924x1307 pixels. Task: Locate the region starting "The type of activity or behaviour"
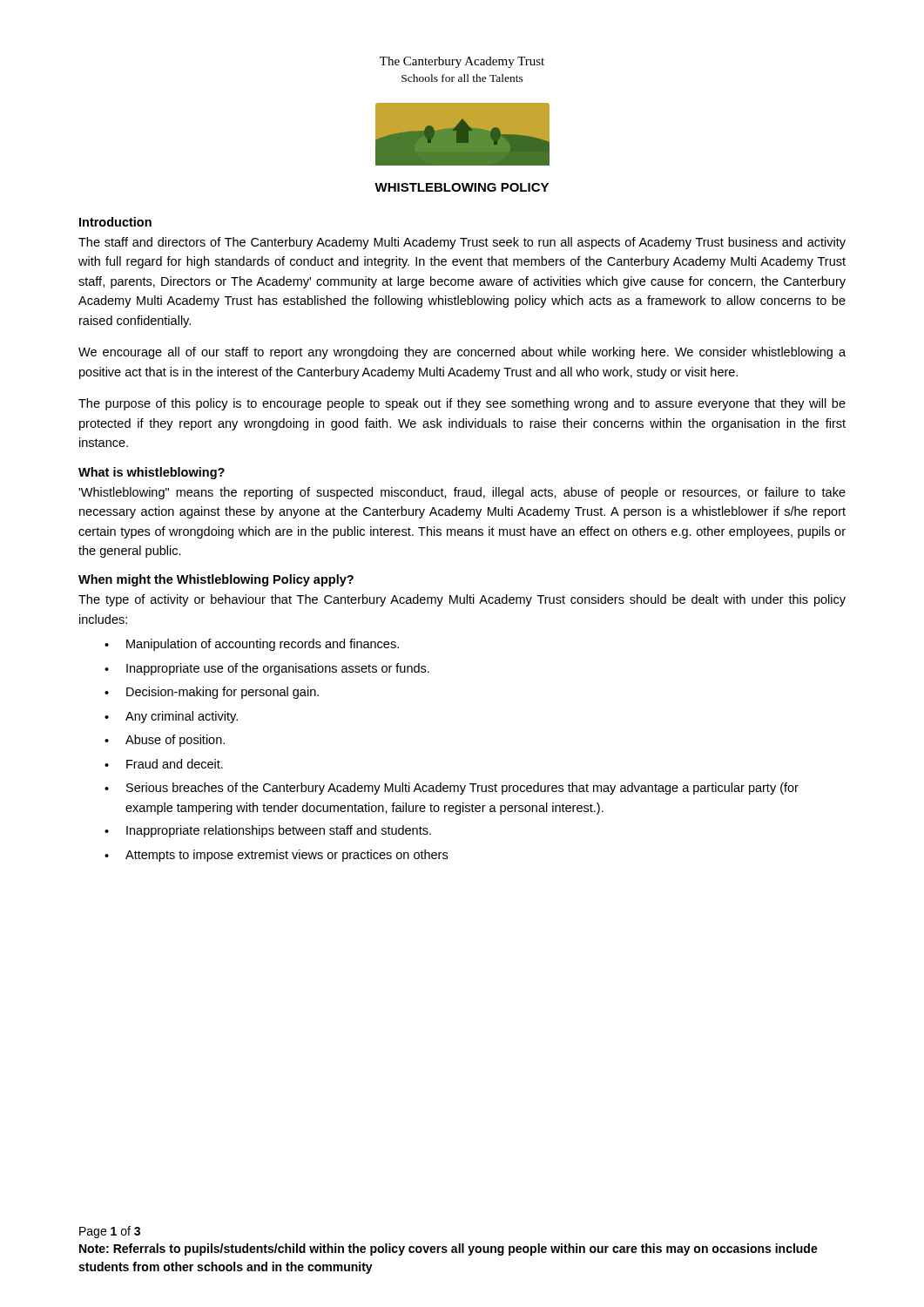(462, 610)
